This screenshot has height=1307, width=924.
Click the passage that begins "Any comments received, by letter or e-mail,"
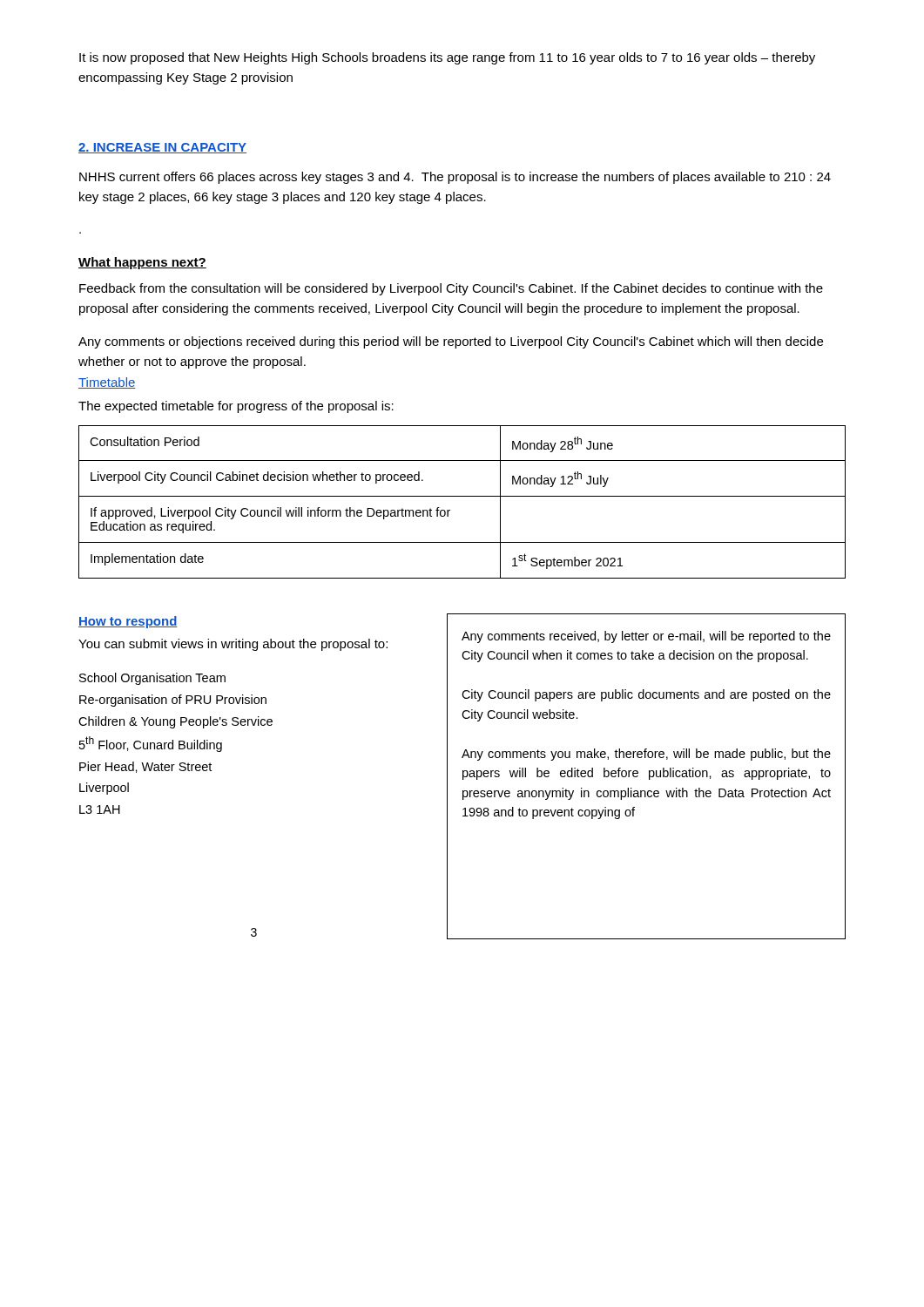click(646, 637)
